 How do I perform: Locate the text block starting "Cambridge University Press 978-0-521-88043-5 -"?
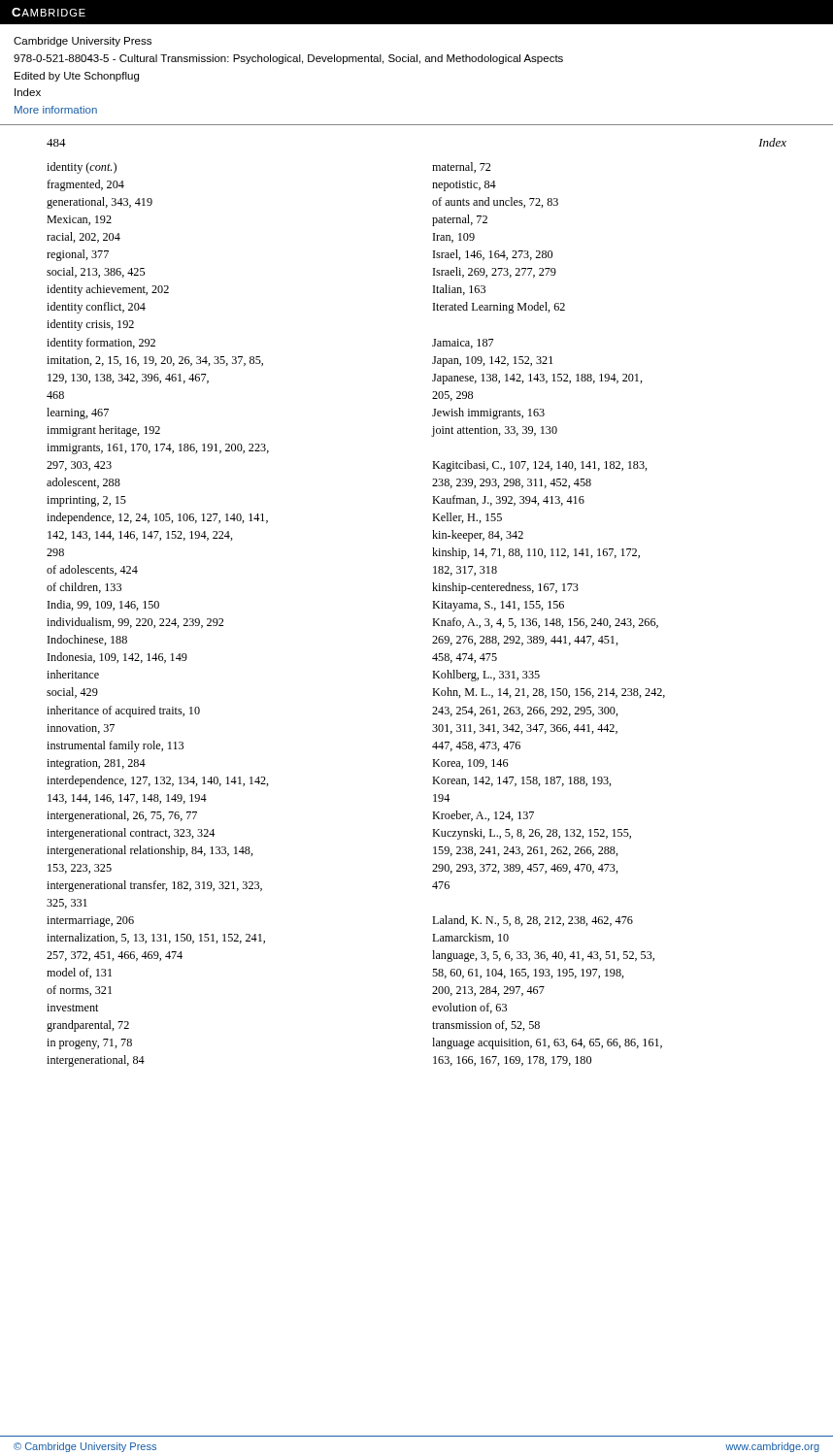pyautogui.click(x=83, y=42)
